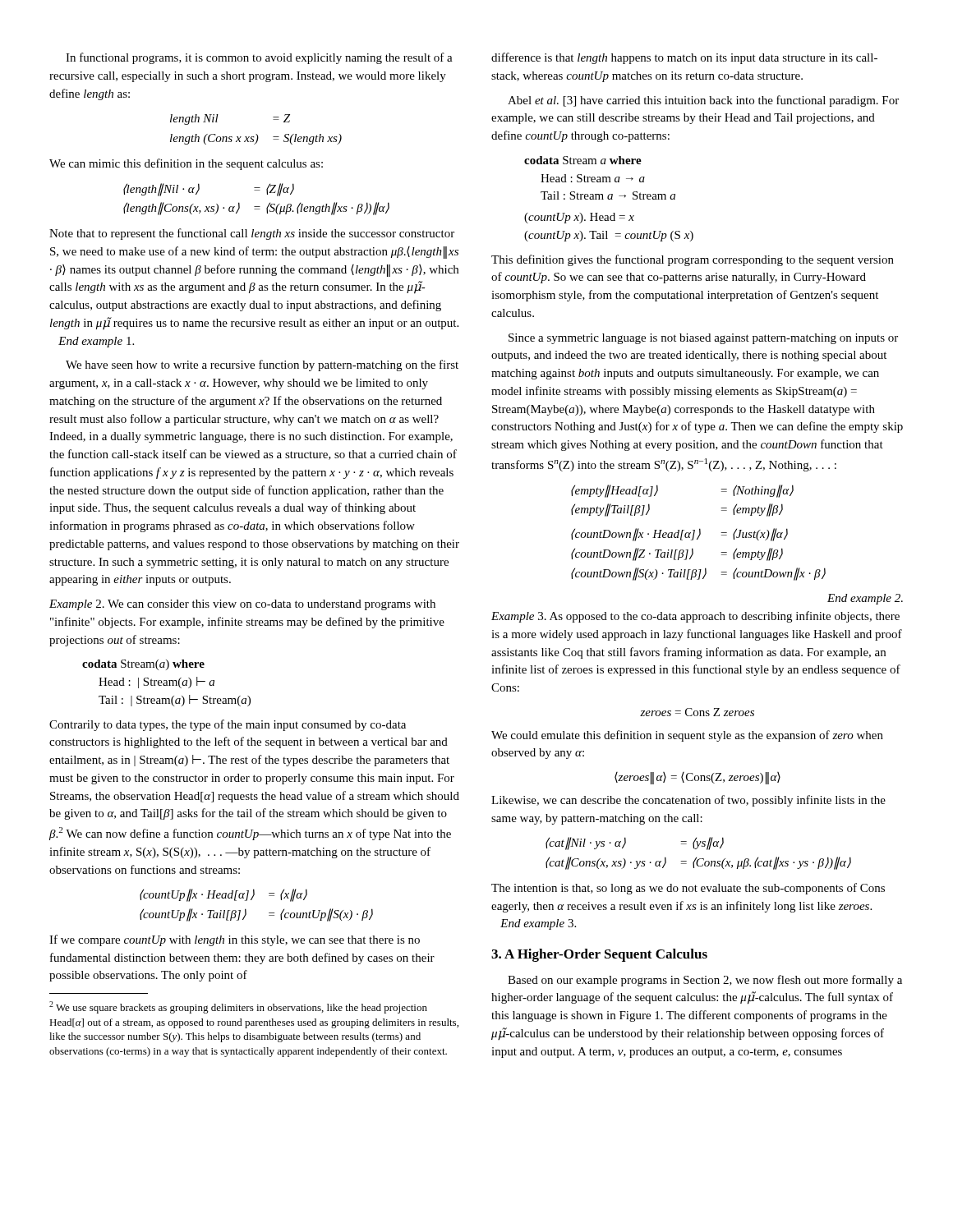Viewport: 953px width, 1232px height.
Task: Point to the block beginning "We have seen how to write a"
Action: [x=255, y=473]
